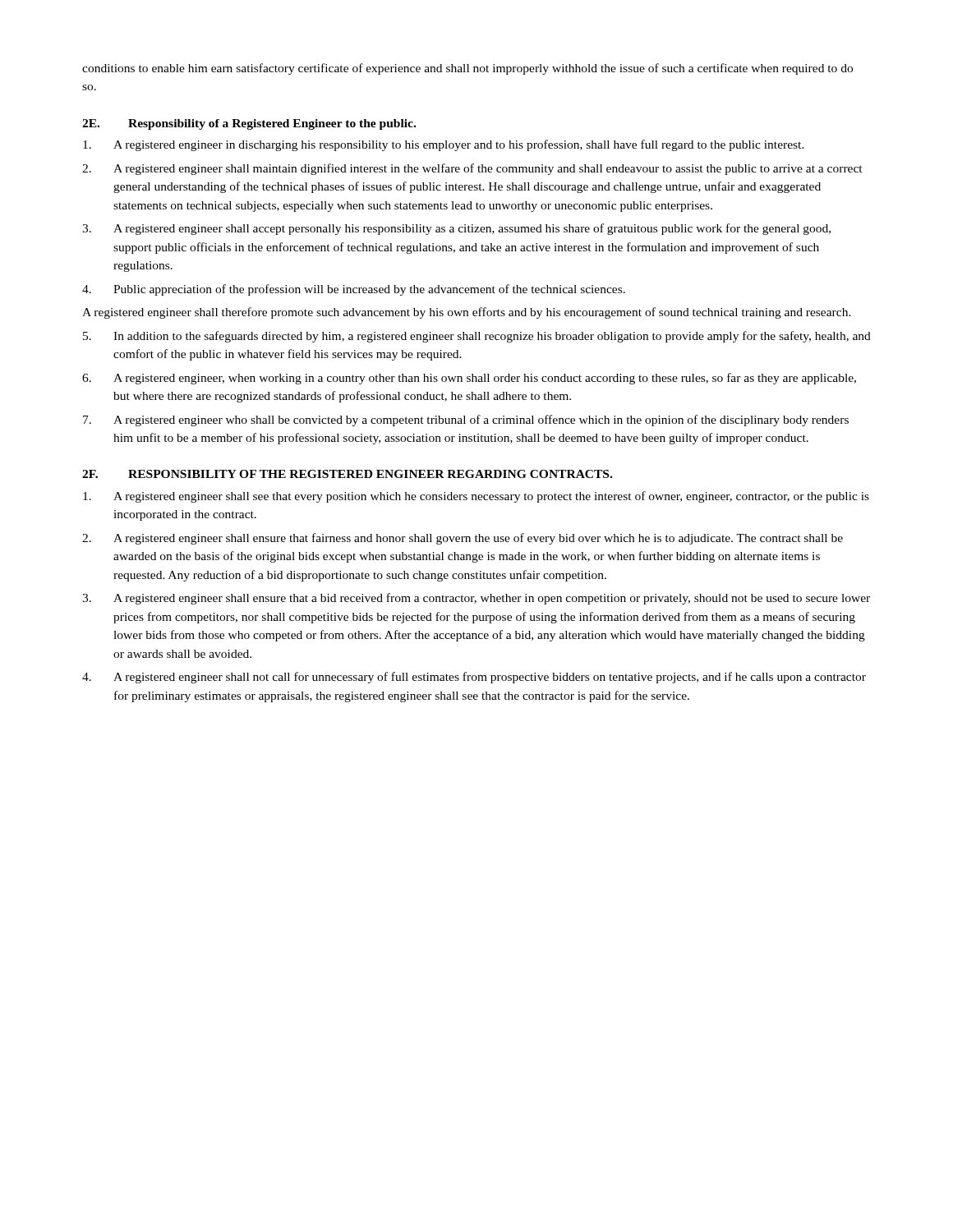This screenshot has width=953, height=1232.
Task: Where is the passage that starts "conditions to enable him earn satisfactory certificate of"?
Action: [476, 78]
